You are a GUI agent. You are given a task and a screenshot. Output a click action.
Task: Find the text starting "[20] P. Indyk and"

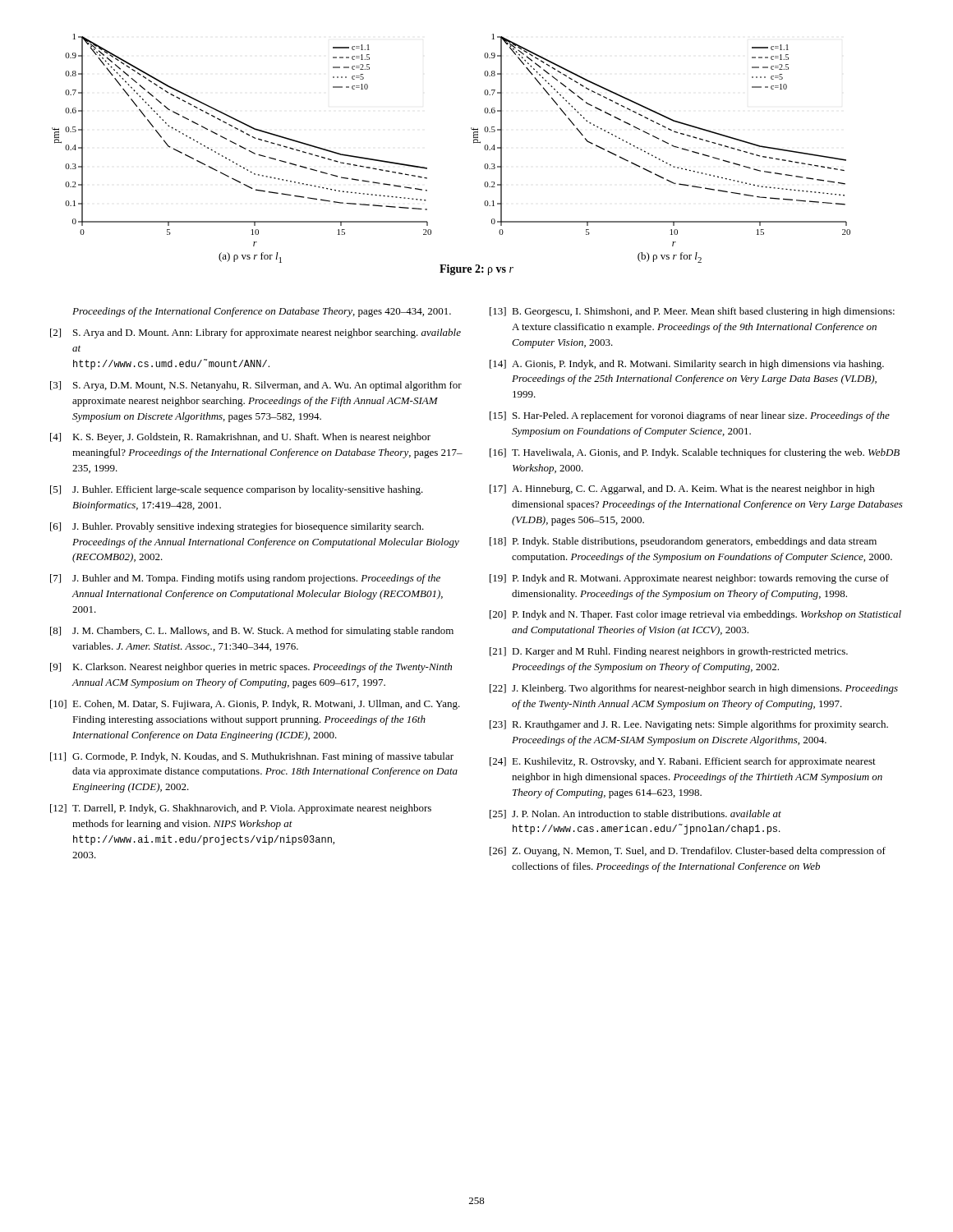pos(696,623)
